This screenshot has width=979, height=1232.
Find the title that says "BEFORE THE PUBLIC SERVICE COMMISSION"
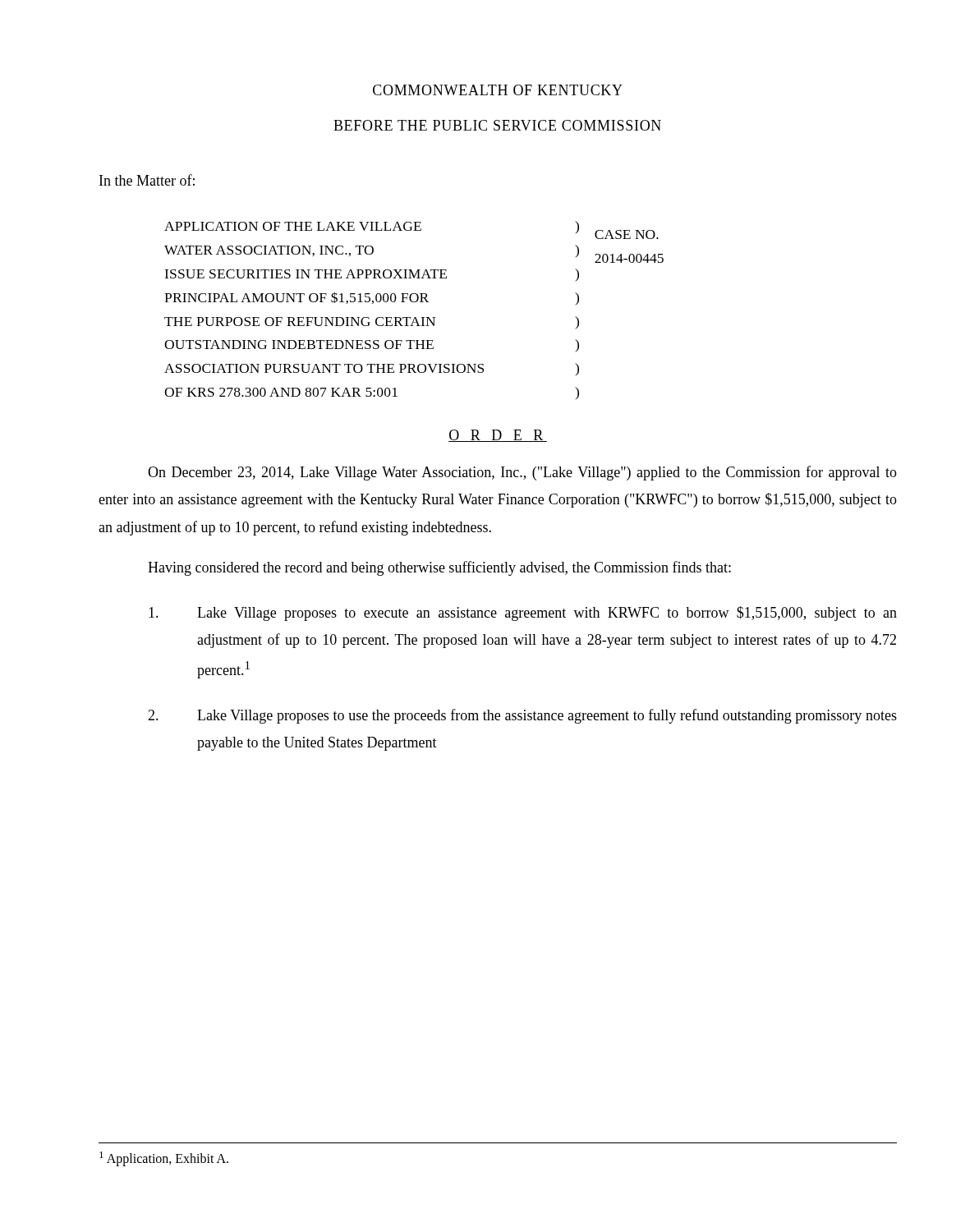pyautogui.click(x=498, y=126)
